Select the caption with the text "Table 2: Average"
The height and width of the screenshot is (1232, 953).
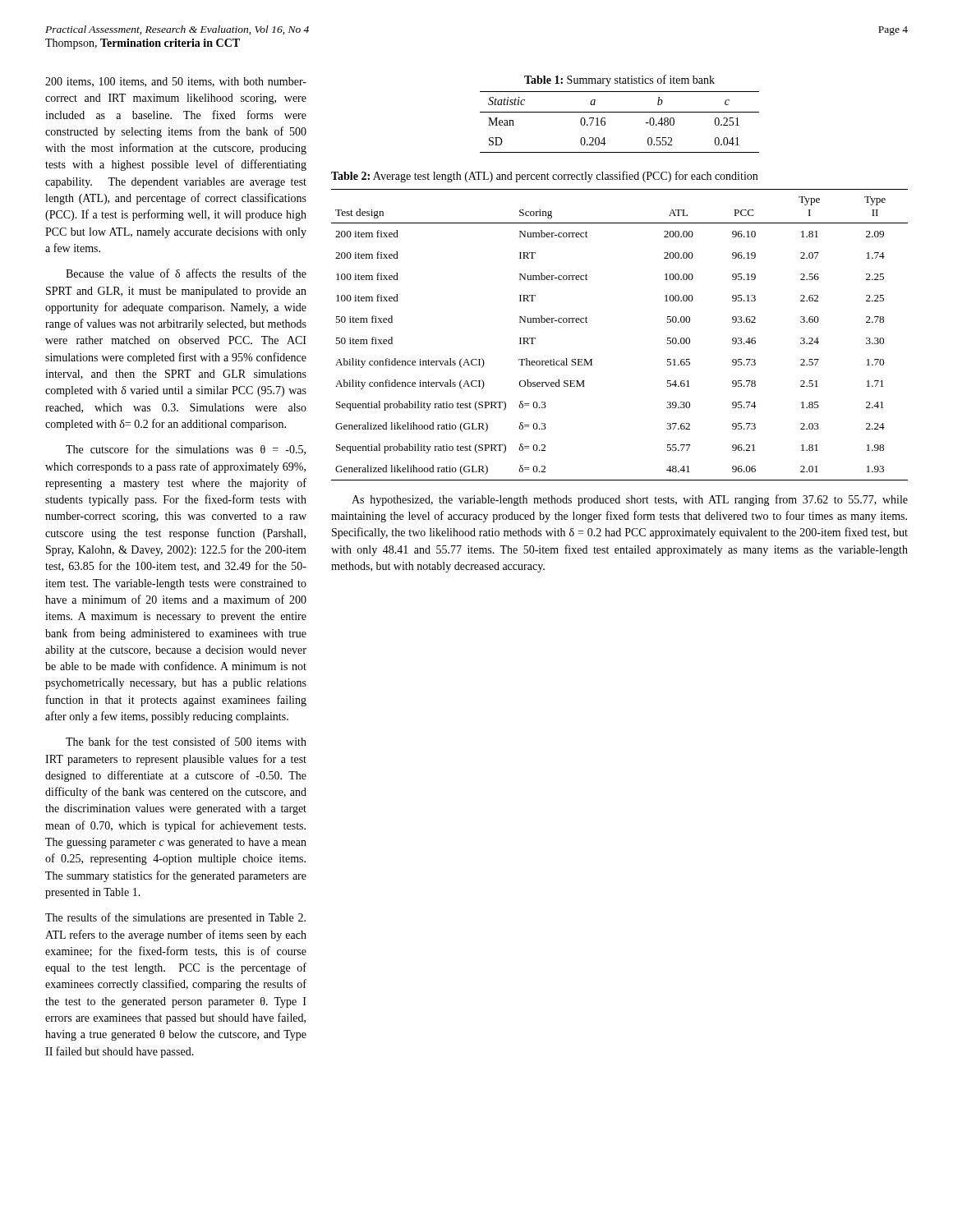click(545, 176)
